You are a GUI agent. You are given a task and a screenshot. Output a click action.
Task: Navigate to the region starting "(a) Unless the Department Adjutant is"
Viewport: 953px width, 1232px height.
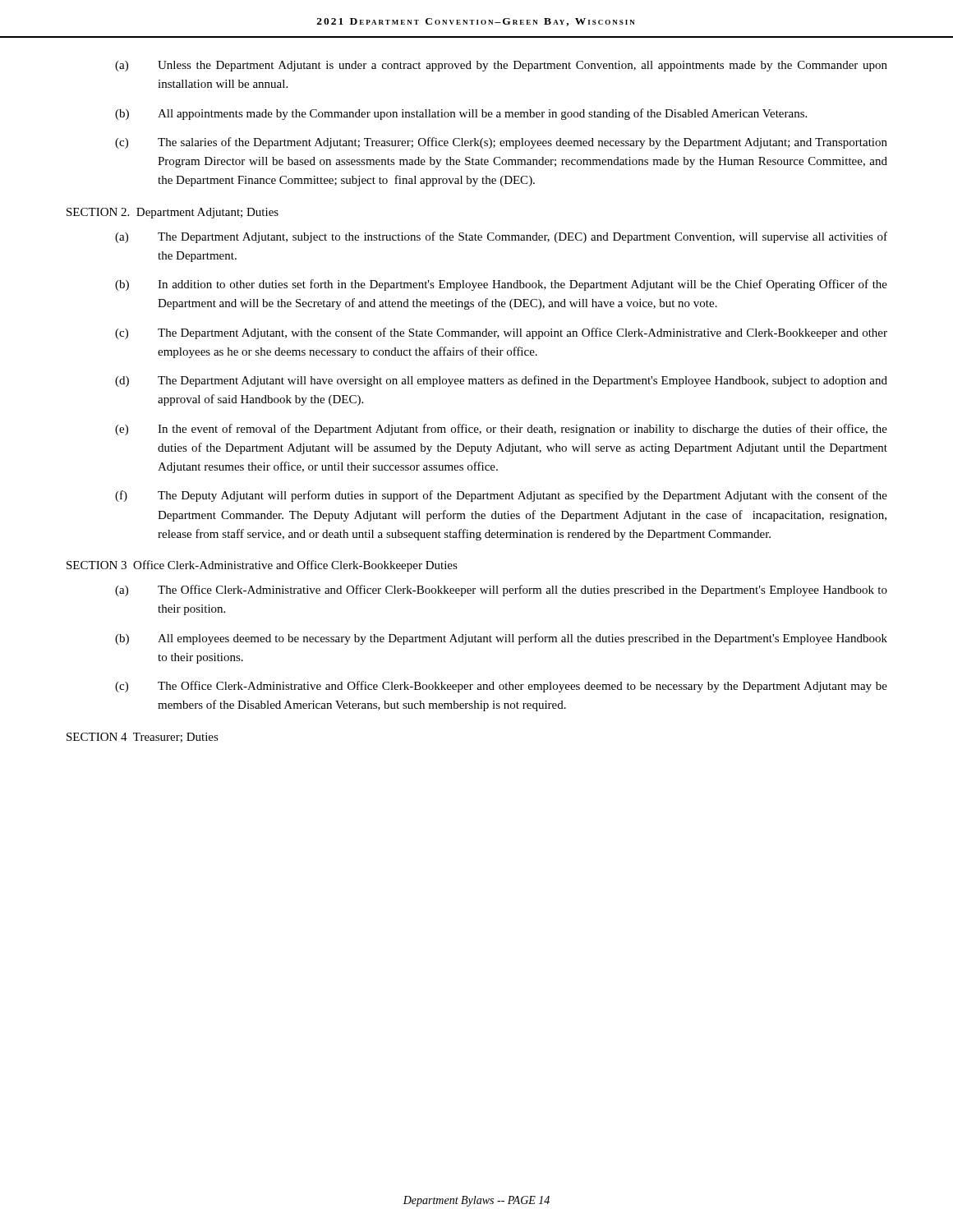[476, 75]
